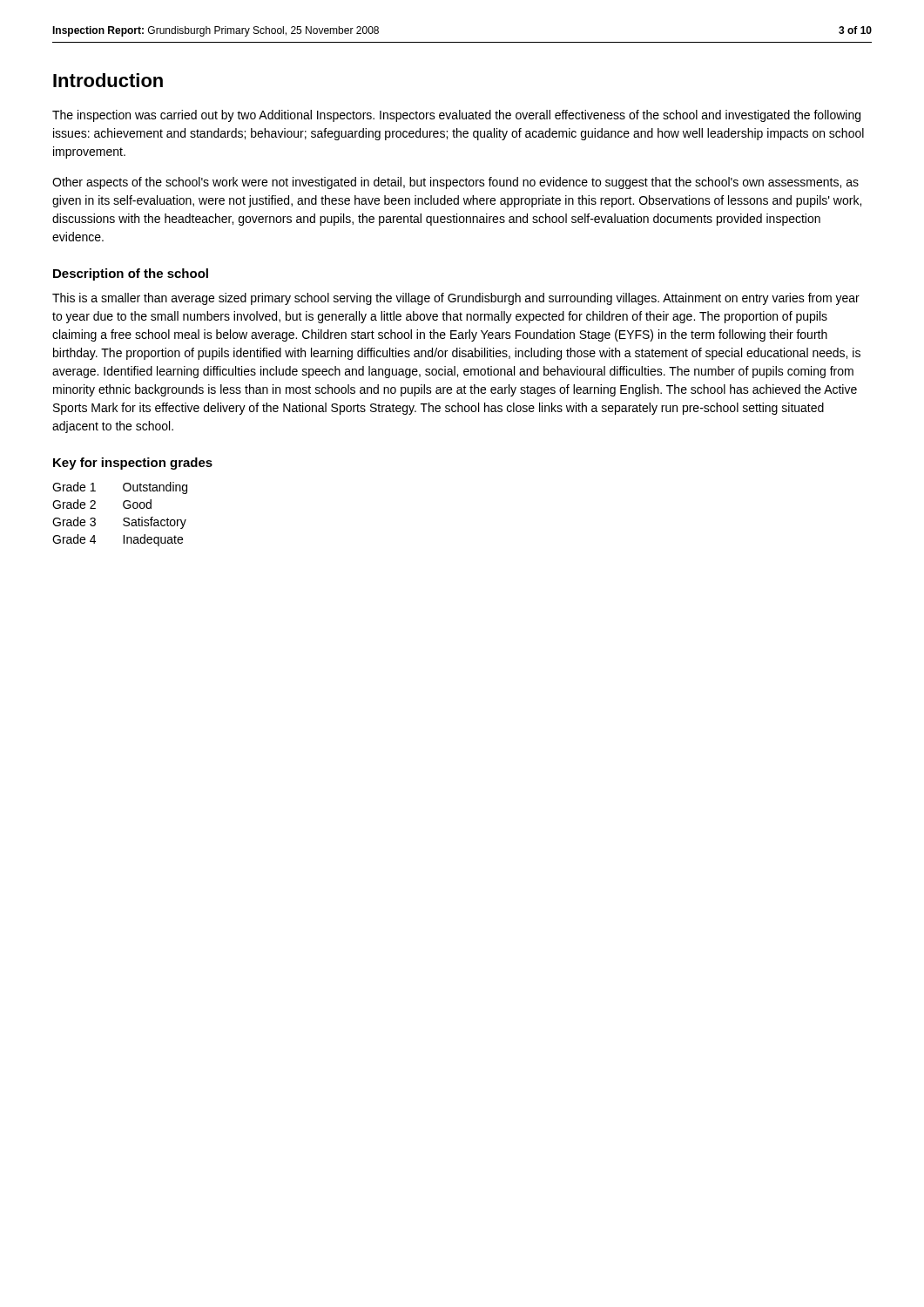Locate the text block that reads "This is a smaller than average"
This screenshot has width=924, height=1307.
pos(457,362)
